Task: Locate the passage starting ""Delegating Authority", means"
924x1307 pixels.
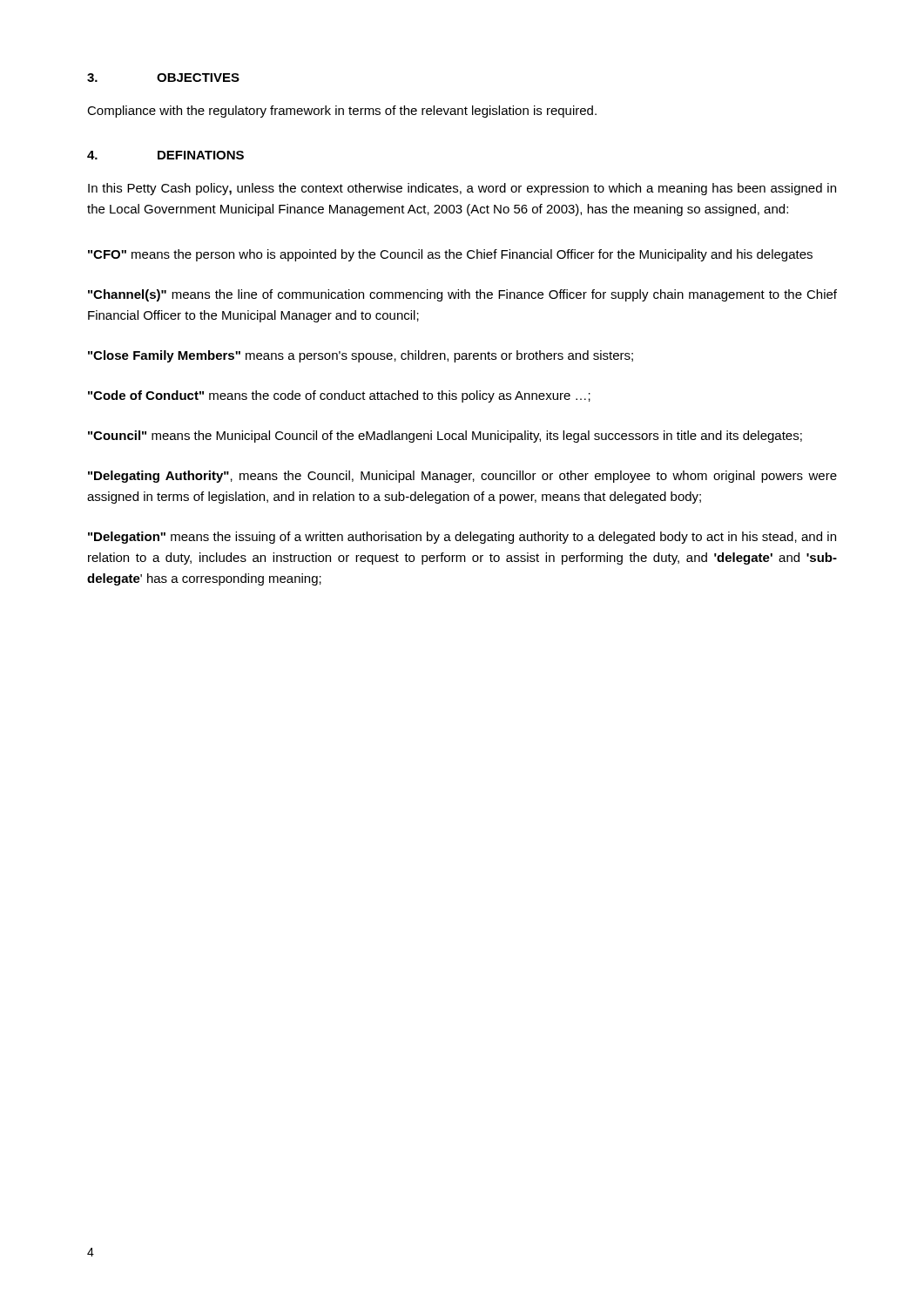Action: pyautogui.click(x=462, y=486)
